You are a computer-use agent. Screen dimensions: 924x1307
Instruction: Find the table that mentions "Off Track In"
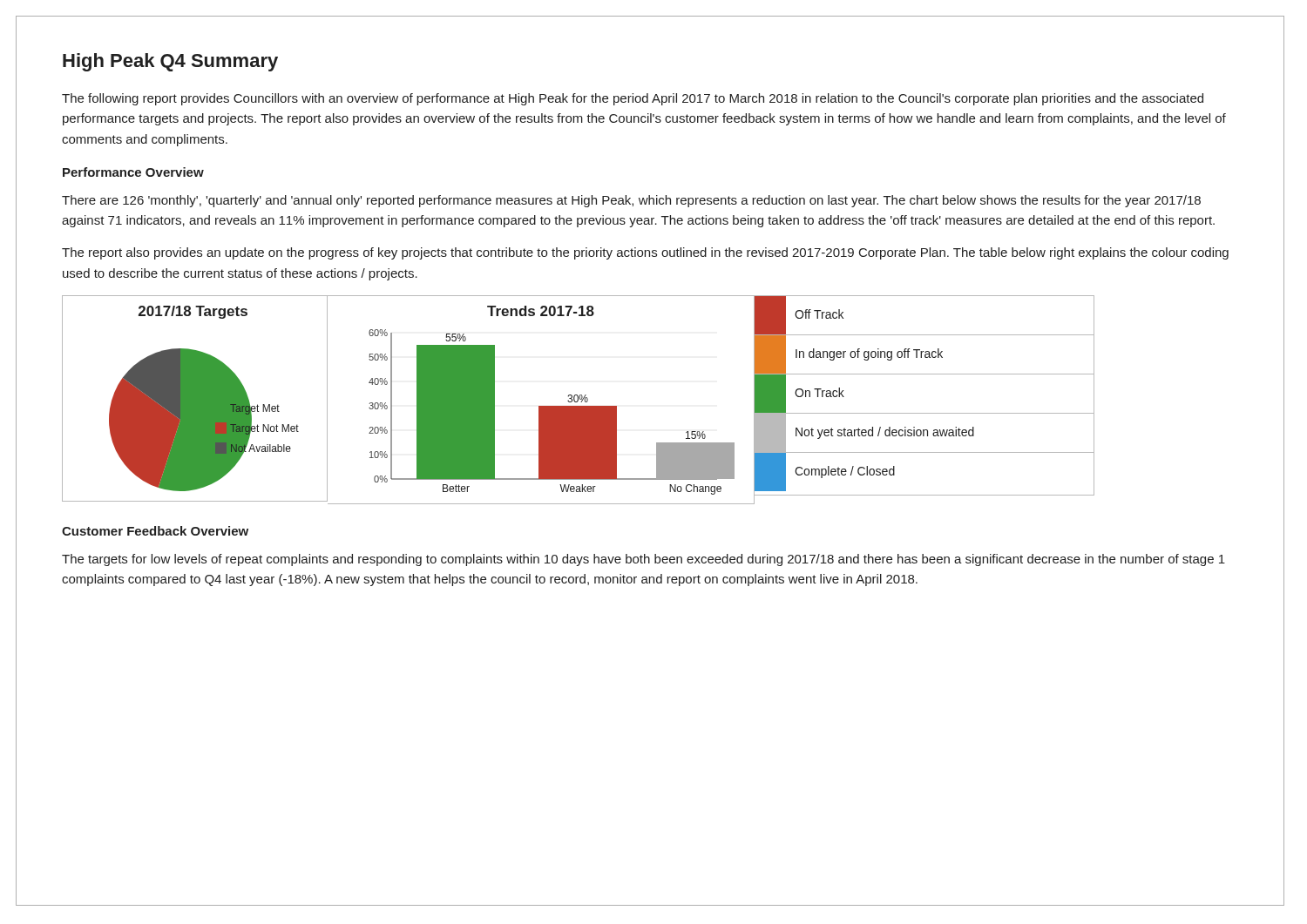coord(924,395)
